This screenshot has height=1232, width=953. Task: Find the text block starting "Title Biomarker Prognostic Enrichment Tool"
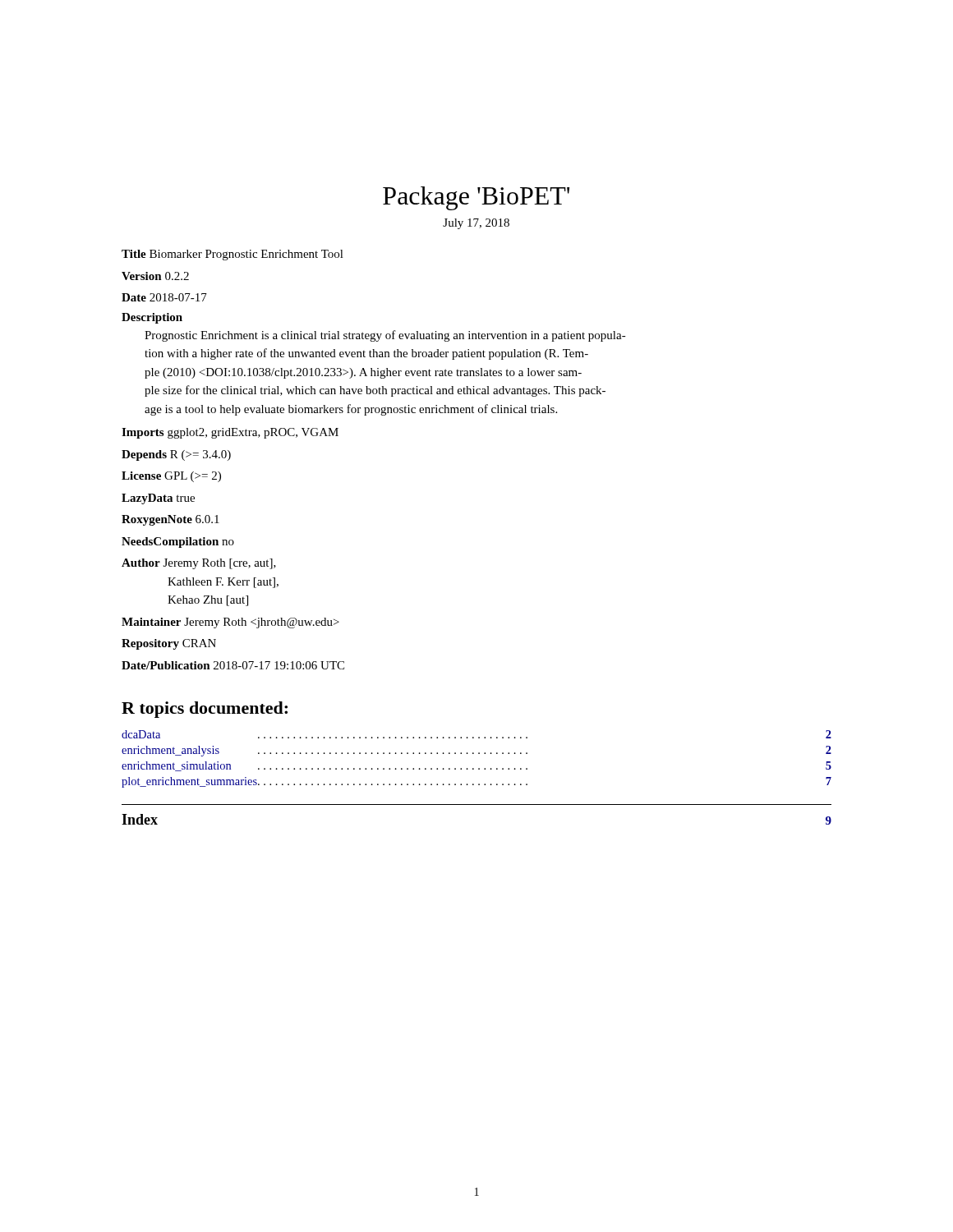(x=233, y=254)
